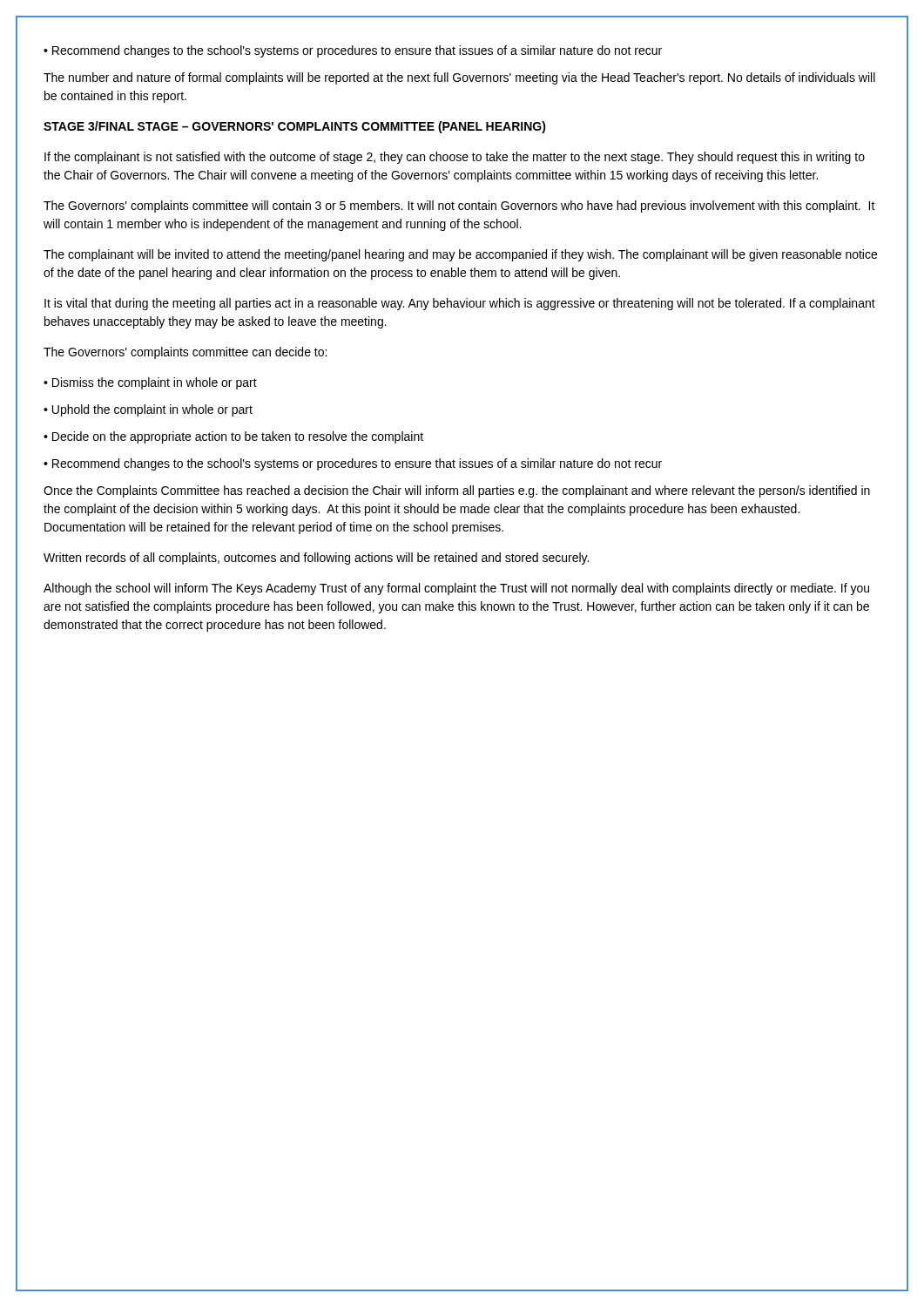Select the list item with the text "• Dismiss the complaint in"

click(150, 382)
